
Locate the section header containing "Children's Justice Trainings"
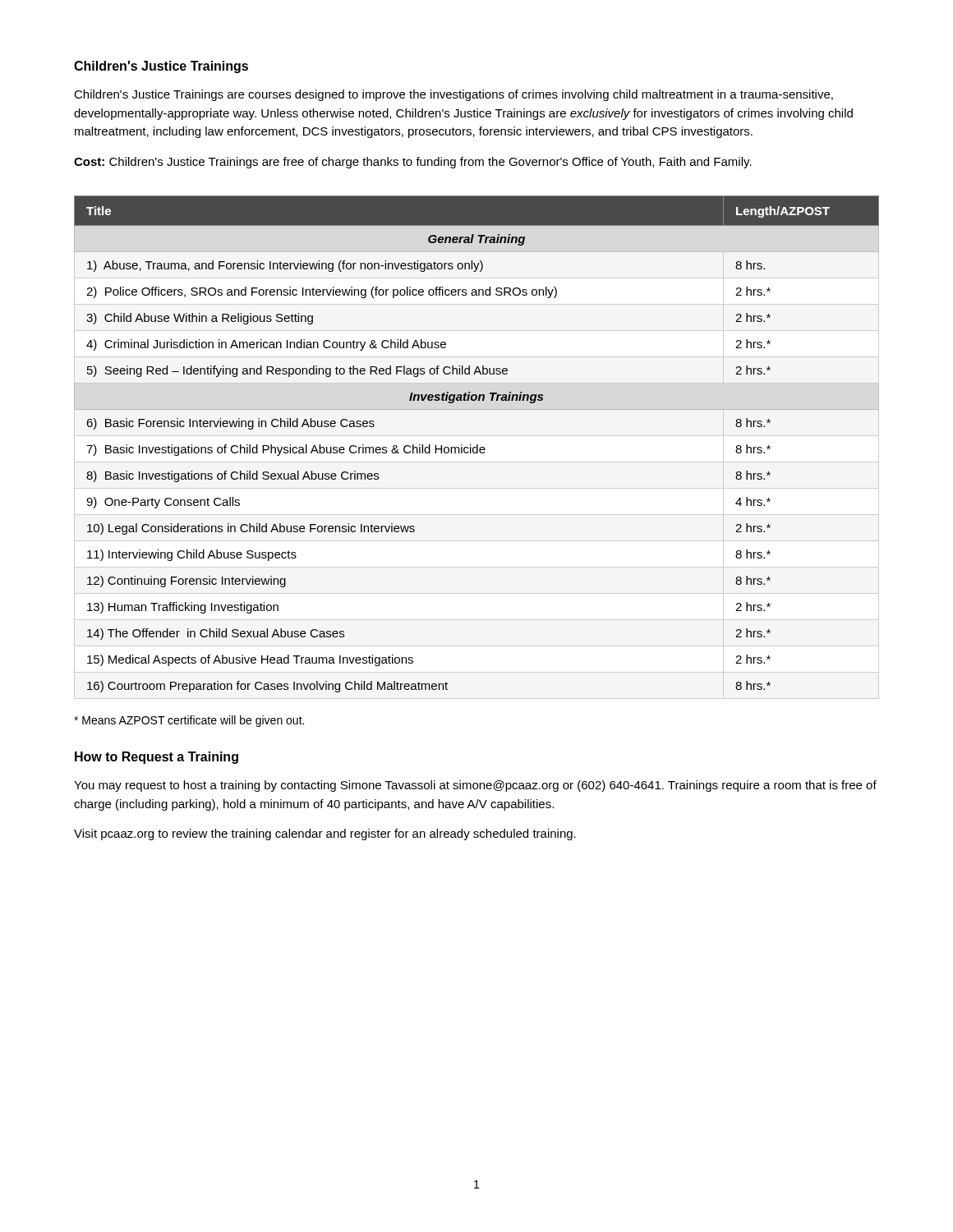pos(161,66)
